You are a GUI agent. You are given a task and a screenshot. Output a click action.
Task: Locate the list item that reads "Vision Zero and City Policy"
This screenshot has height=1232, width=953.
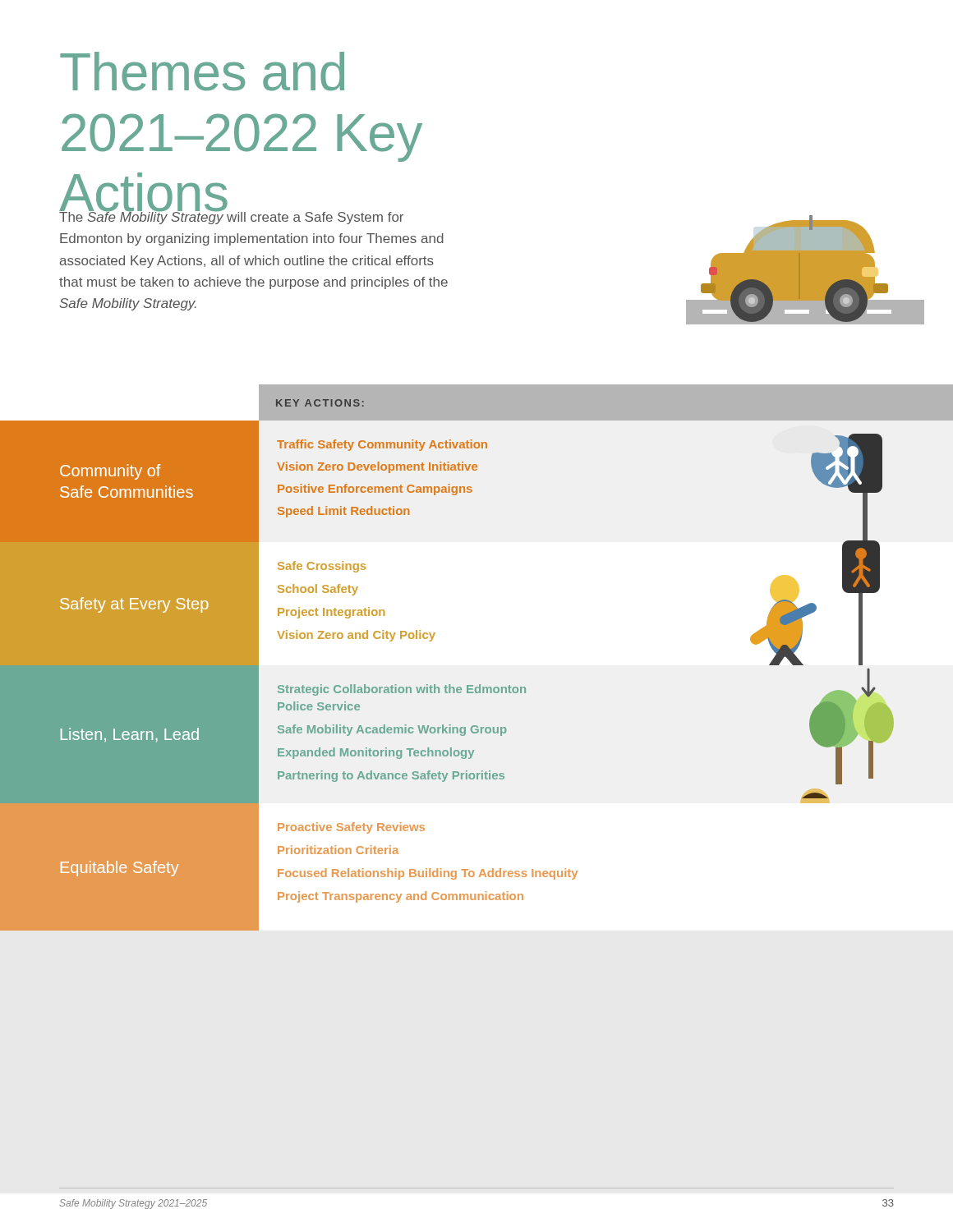pos(364,634)
